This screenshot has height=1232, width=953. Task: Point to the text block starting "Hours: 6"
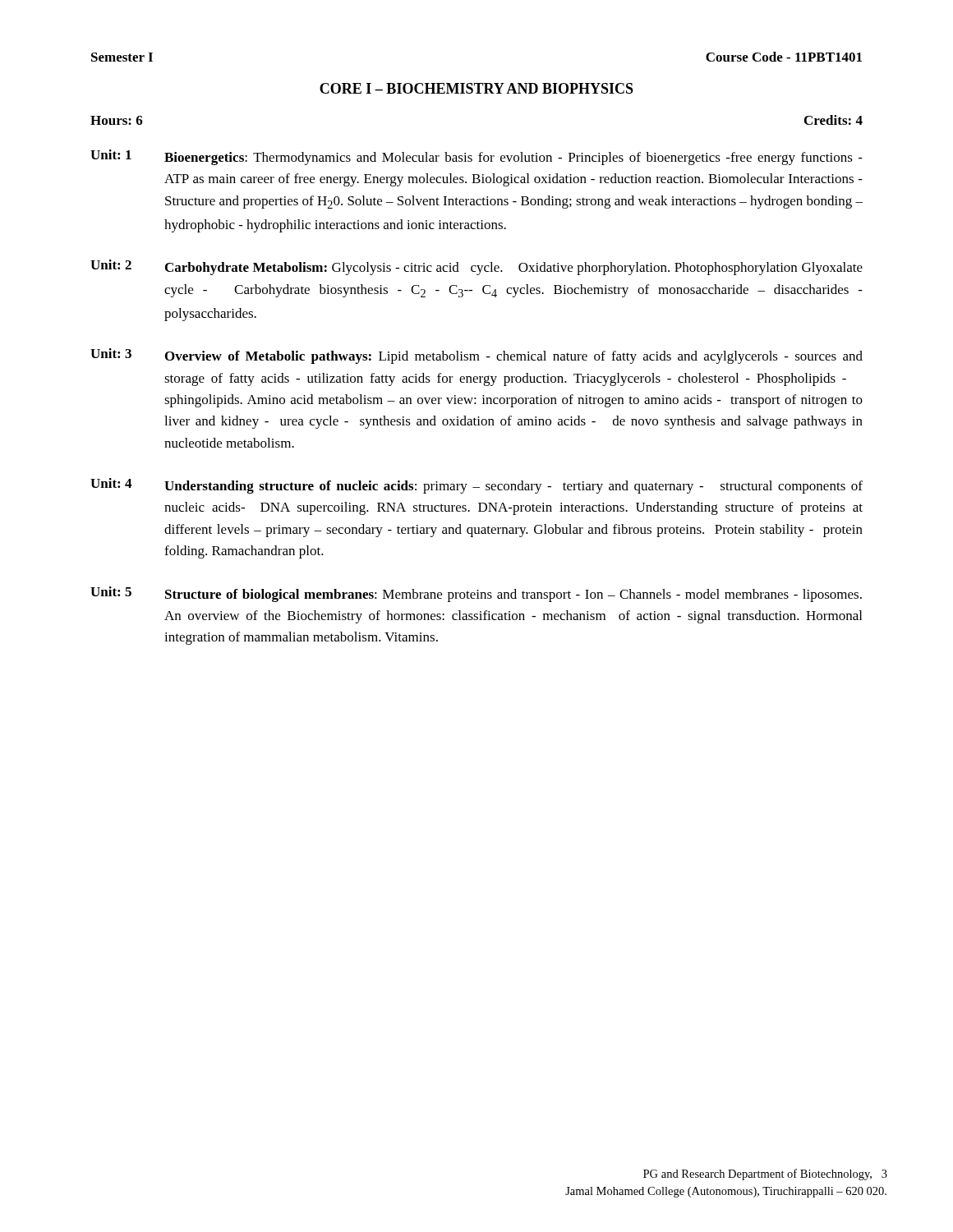point(117,120)
